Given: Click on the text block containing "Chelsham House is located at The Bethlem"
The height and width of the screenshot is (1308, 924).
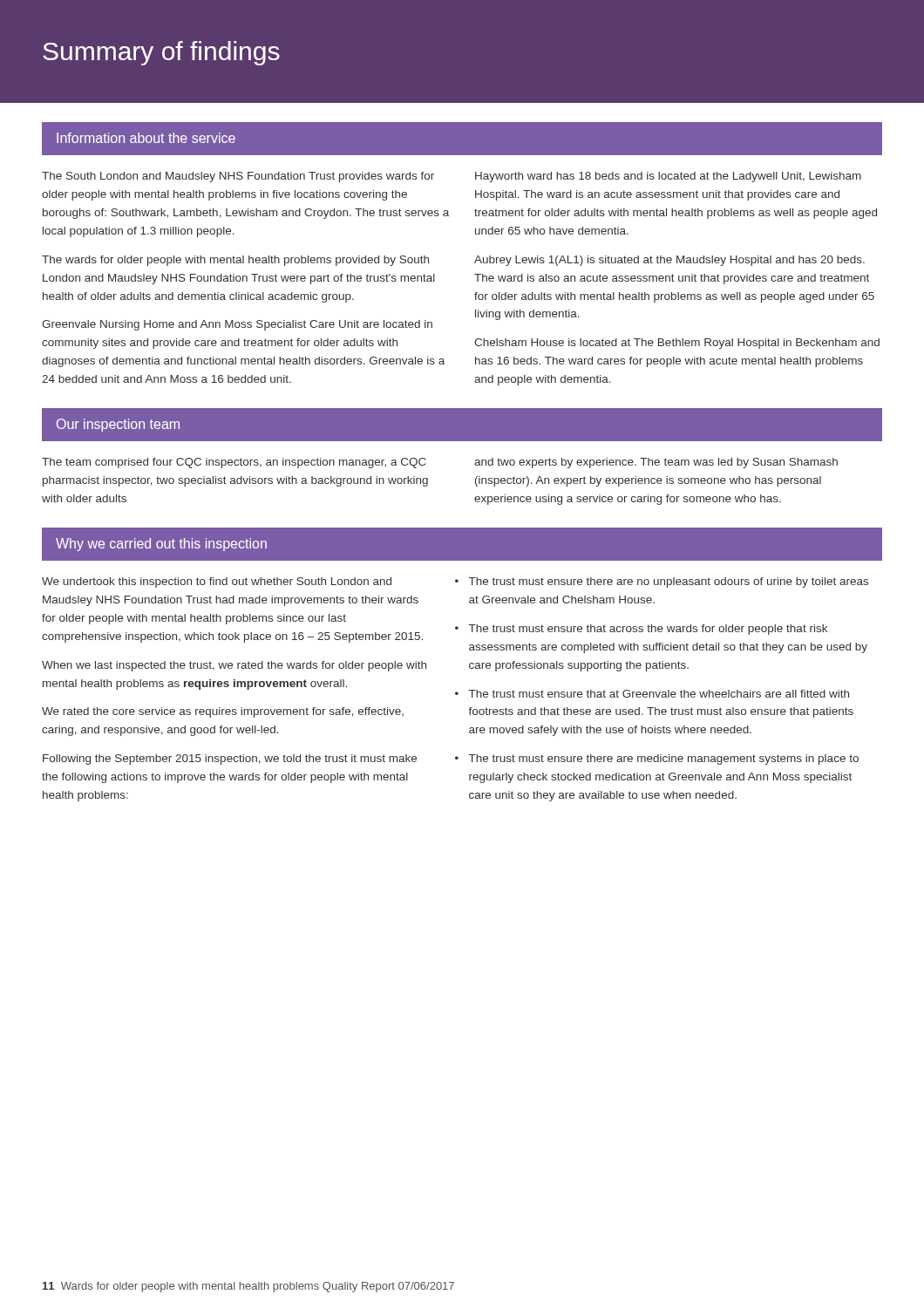Looking at the screenshot, I should (x=678, y=362).
